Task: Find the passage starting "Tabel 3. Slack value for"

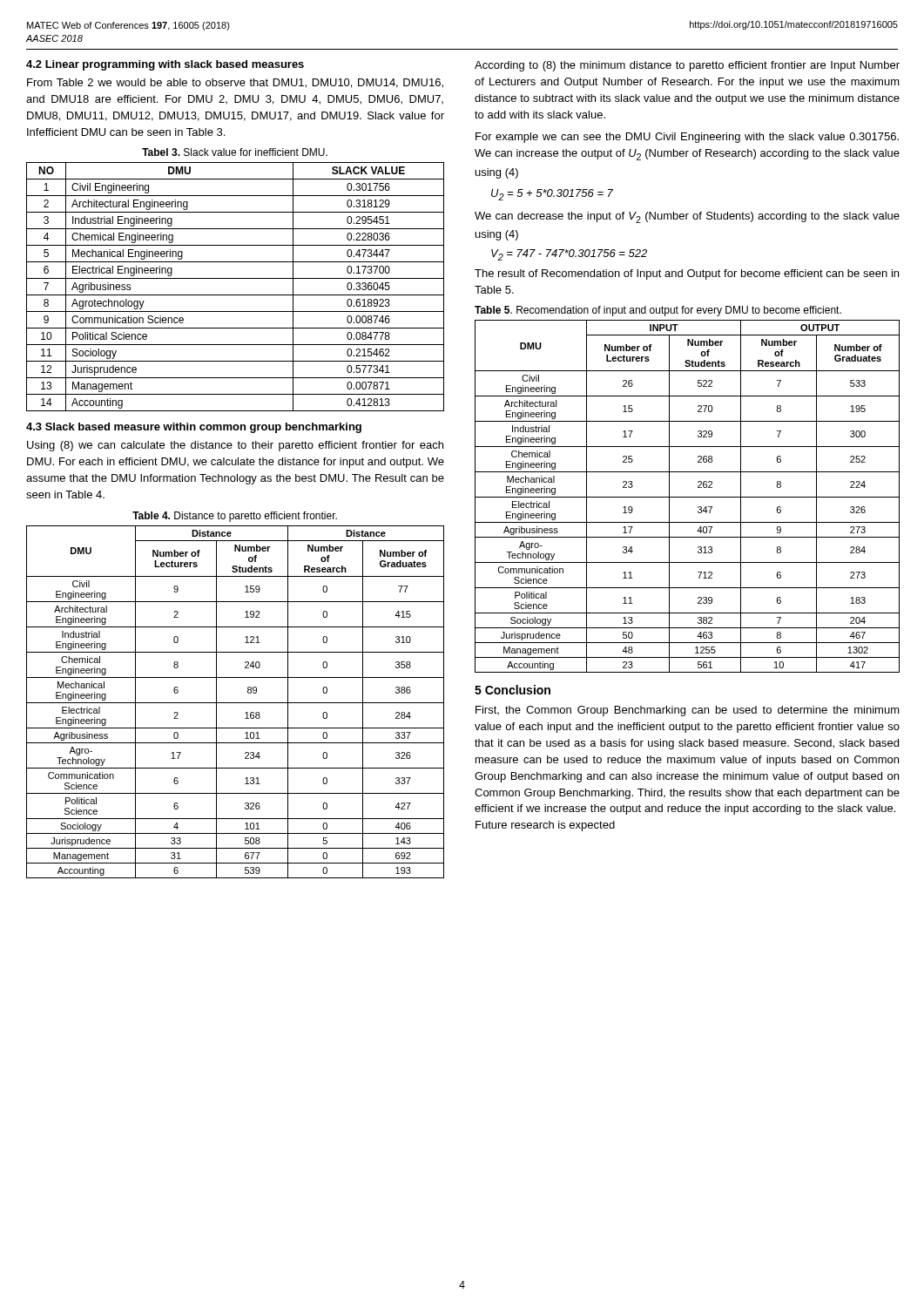Action: (235, 153)
